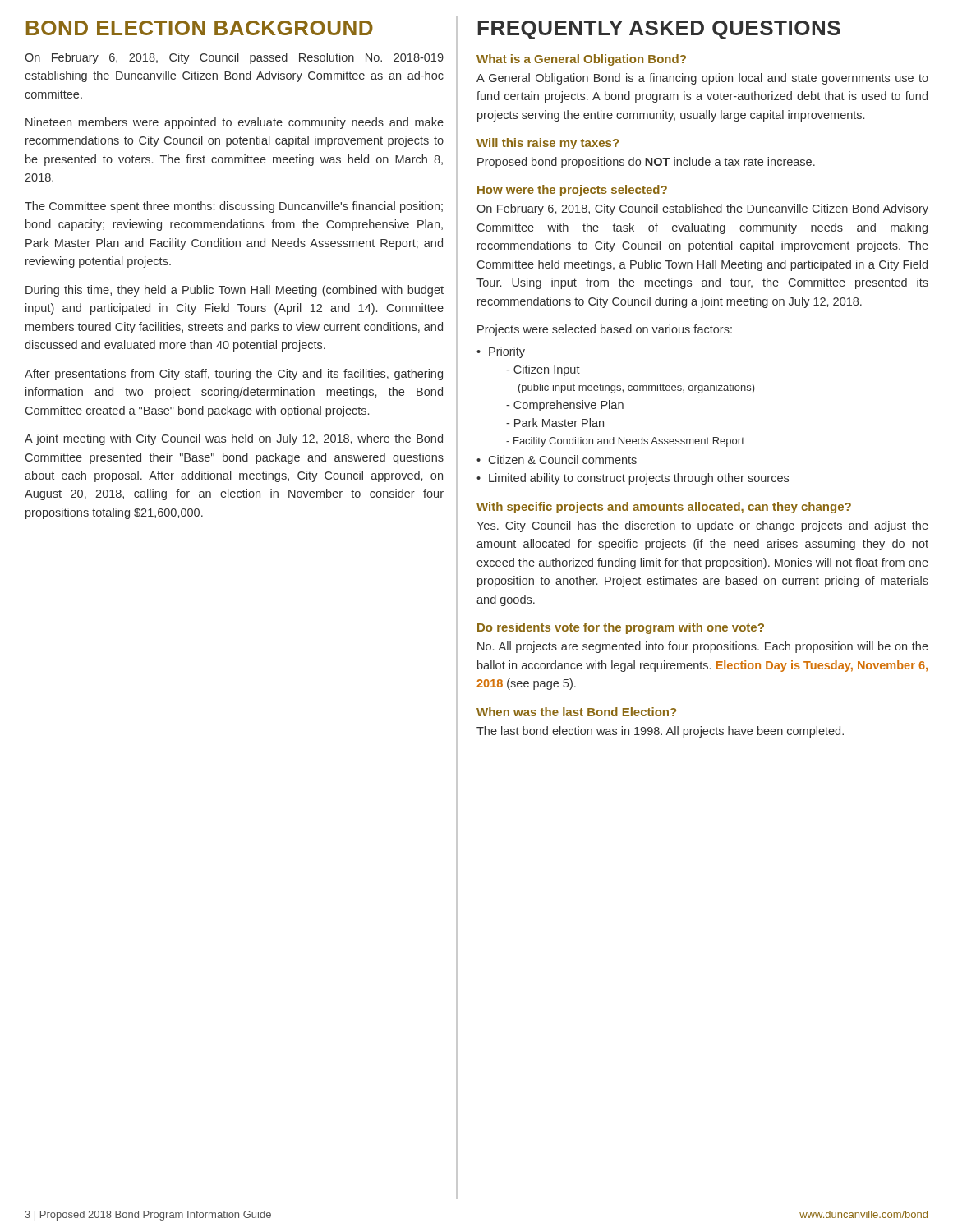Find the list item that reads "Comprehensive Plan"
The width and height of the screenshot is (953, 1232).
565,405
